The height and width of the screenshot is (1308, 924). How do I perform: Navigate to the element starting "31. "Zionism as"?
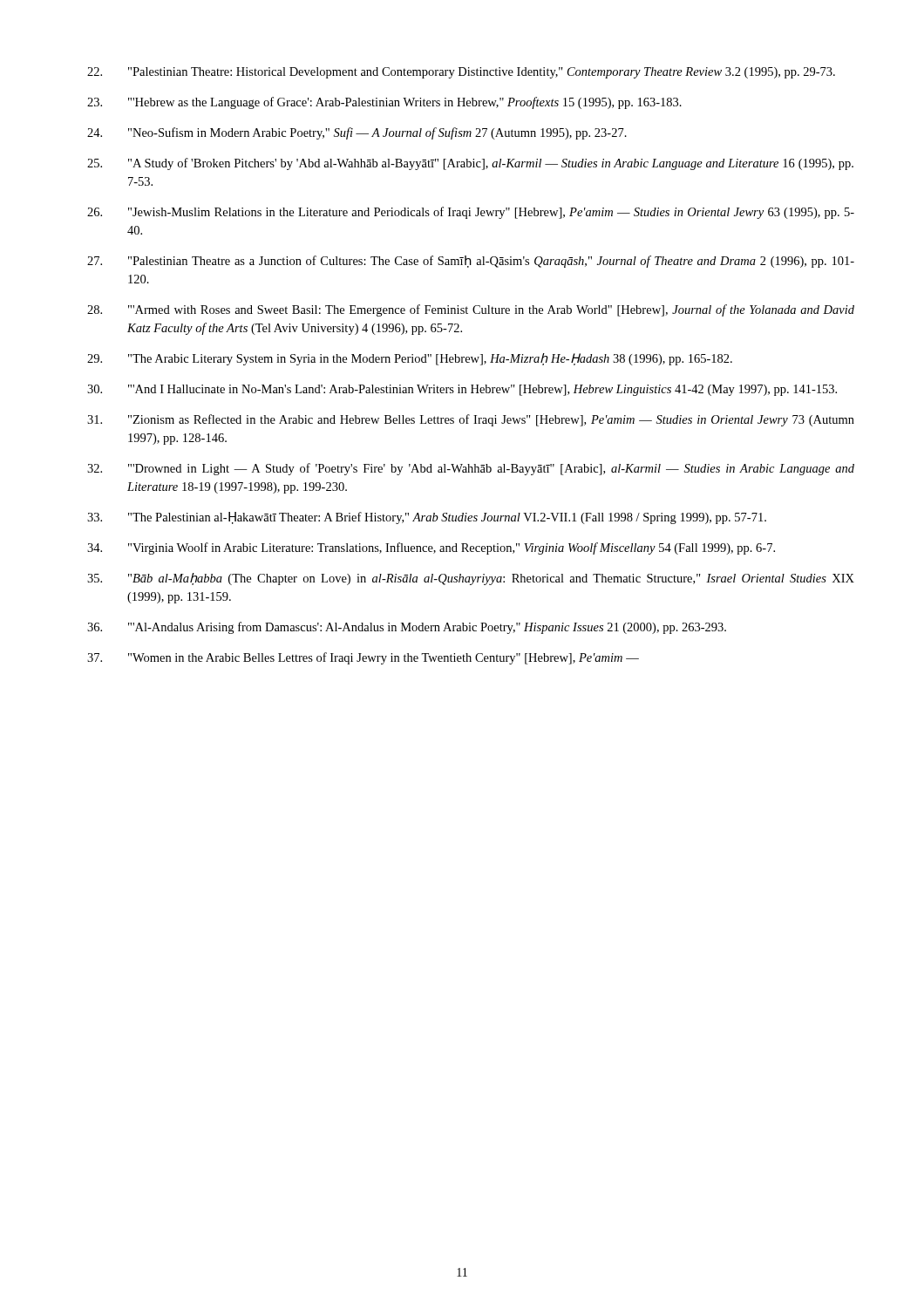coord(471,429)
